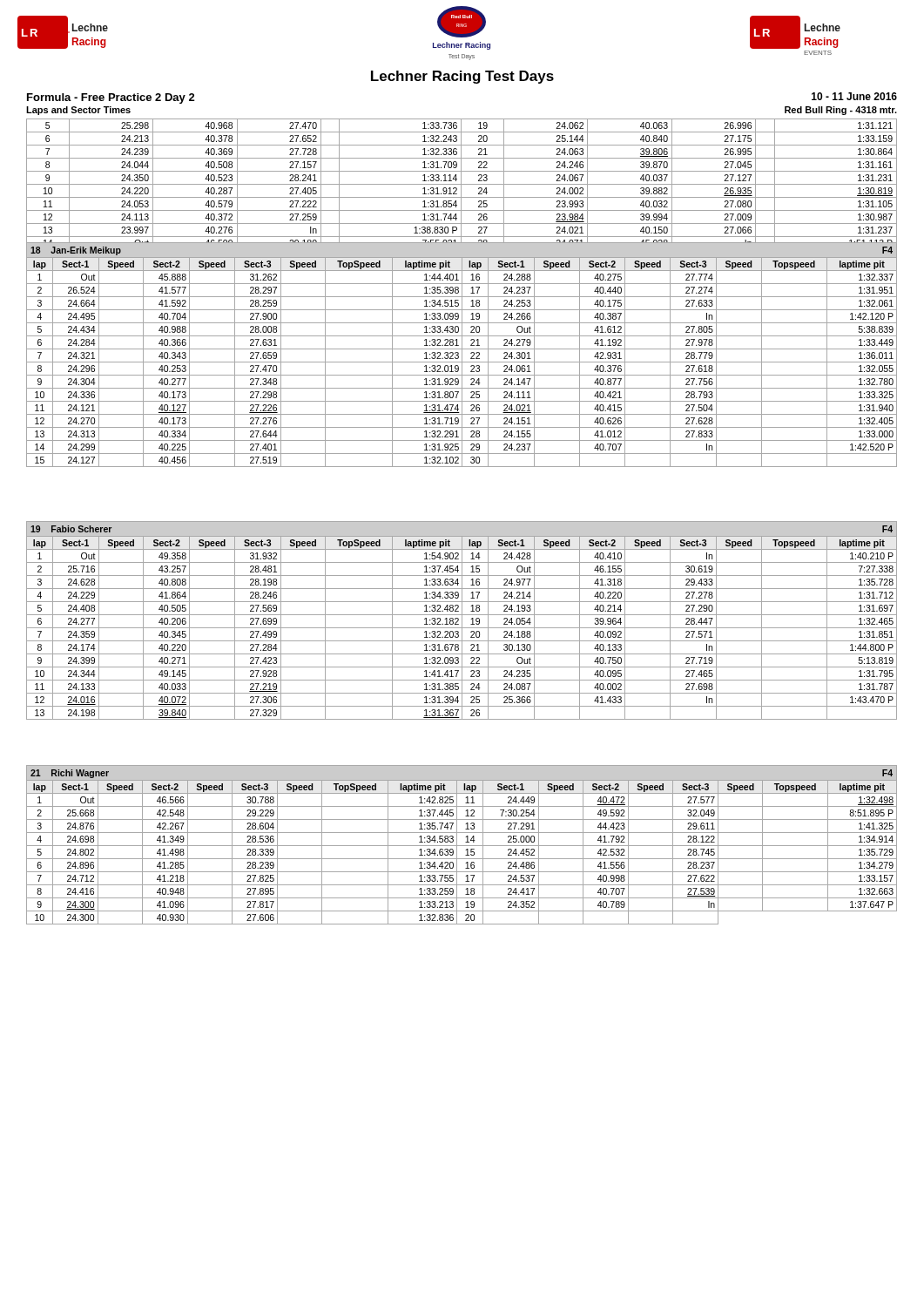Image resolution: width=924 pixels, height=1307 pixels.
Task: Find the title
Action: coord(462,76)
